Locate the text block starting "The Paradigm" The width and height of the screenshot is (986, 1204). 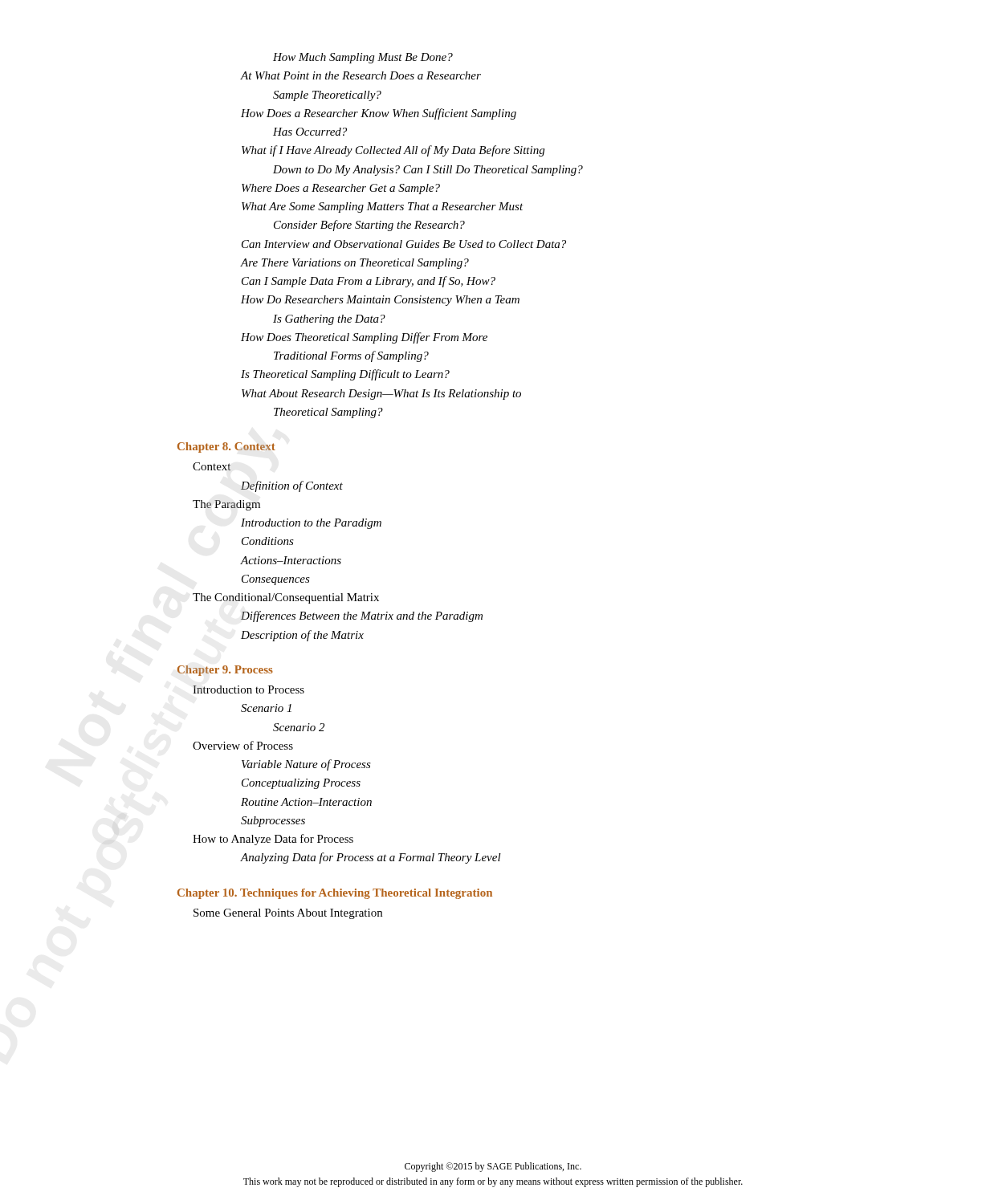[227, 504]
